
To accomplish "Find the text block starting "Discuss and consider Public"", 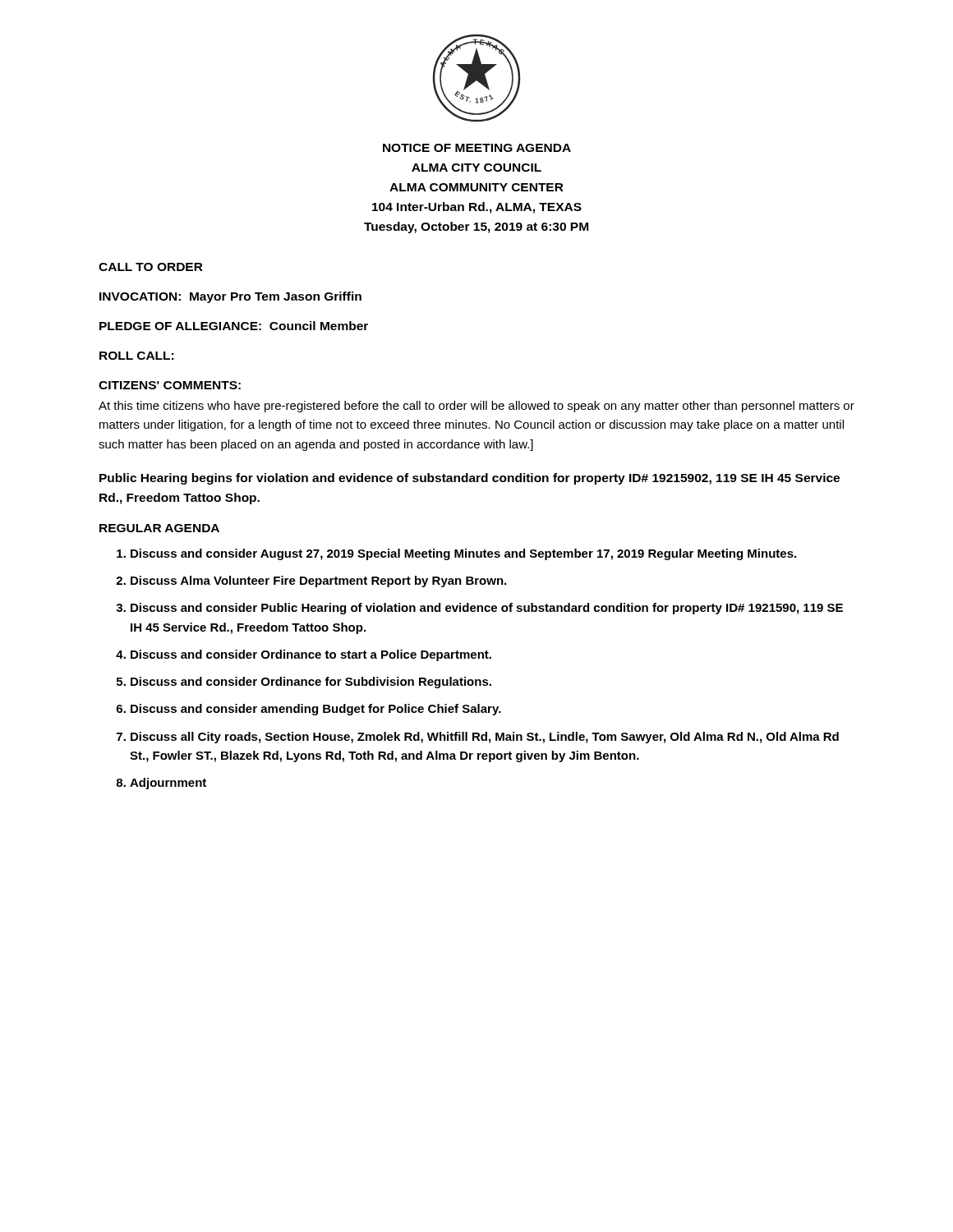I will point(487,617).
